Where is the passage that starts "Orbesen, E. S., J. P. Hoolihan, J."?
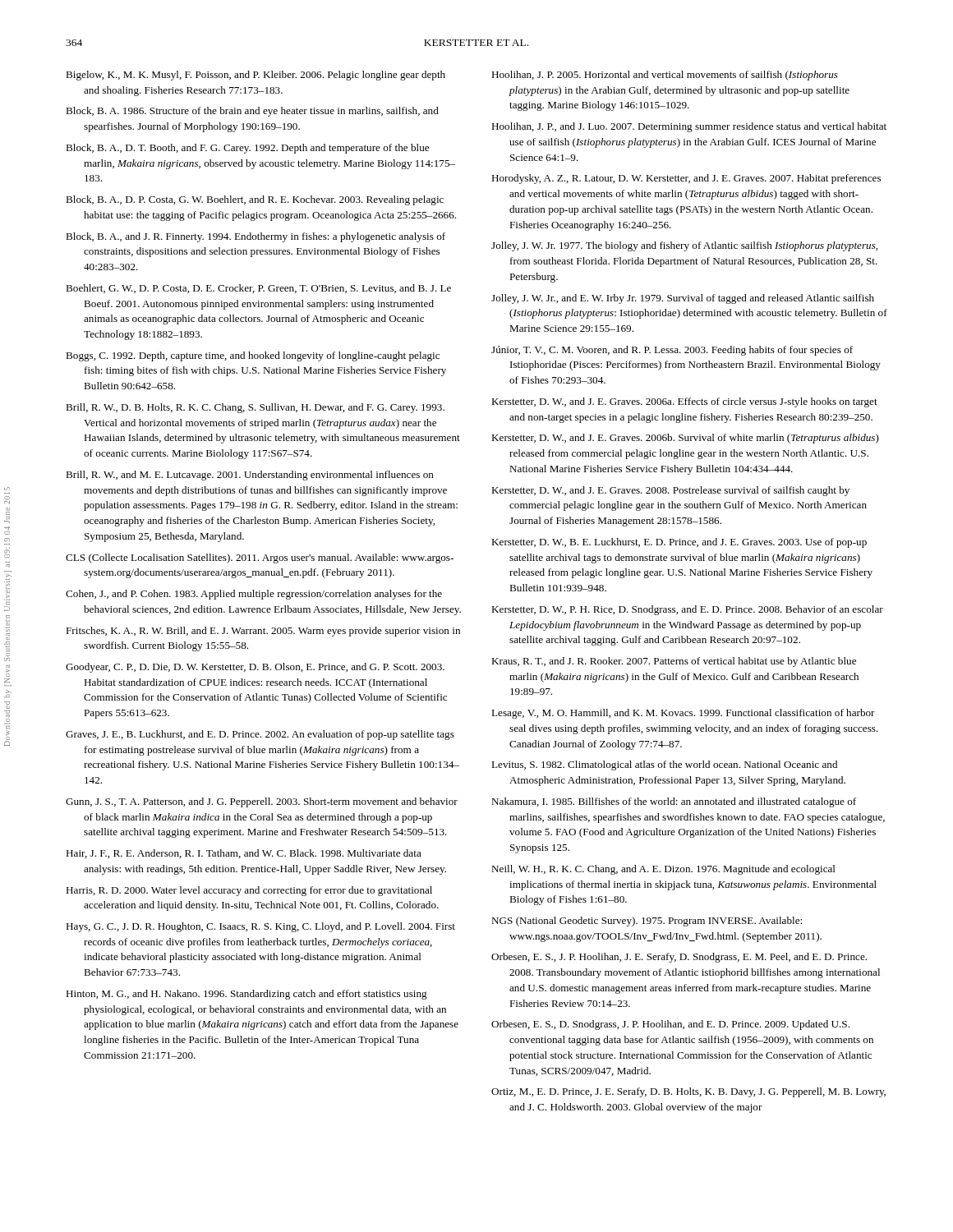The image size is (953, 1232). pos(686,980)
